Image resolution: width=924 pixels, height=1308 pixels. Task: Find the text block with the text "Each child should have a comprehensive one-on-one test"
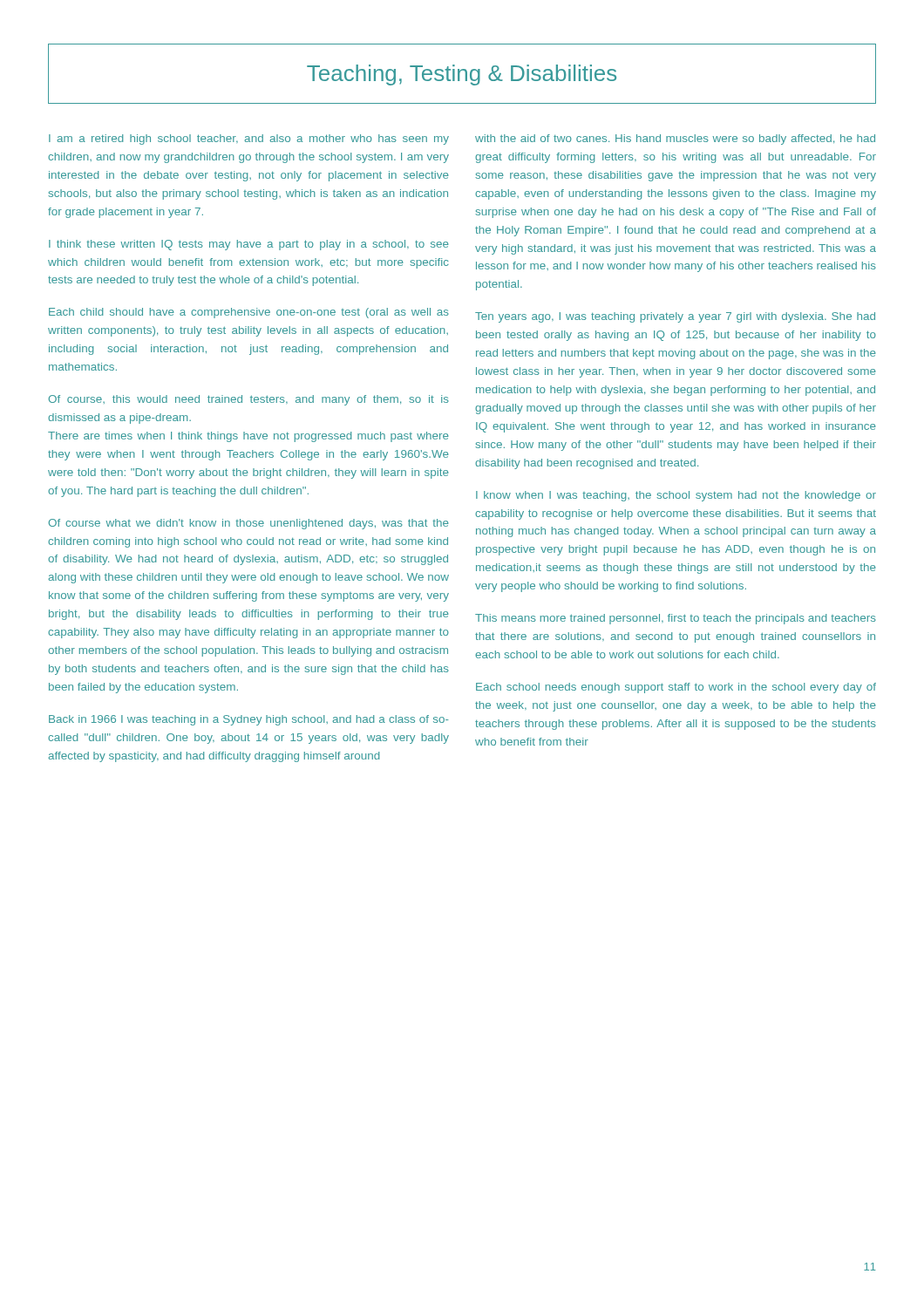248,340
